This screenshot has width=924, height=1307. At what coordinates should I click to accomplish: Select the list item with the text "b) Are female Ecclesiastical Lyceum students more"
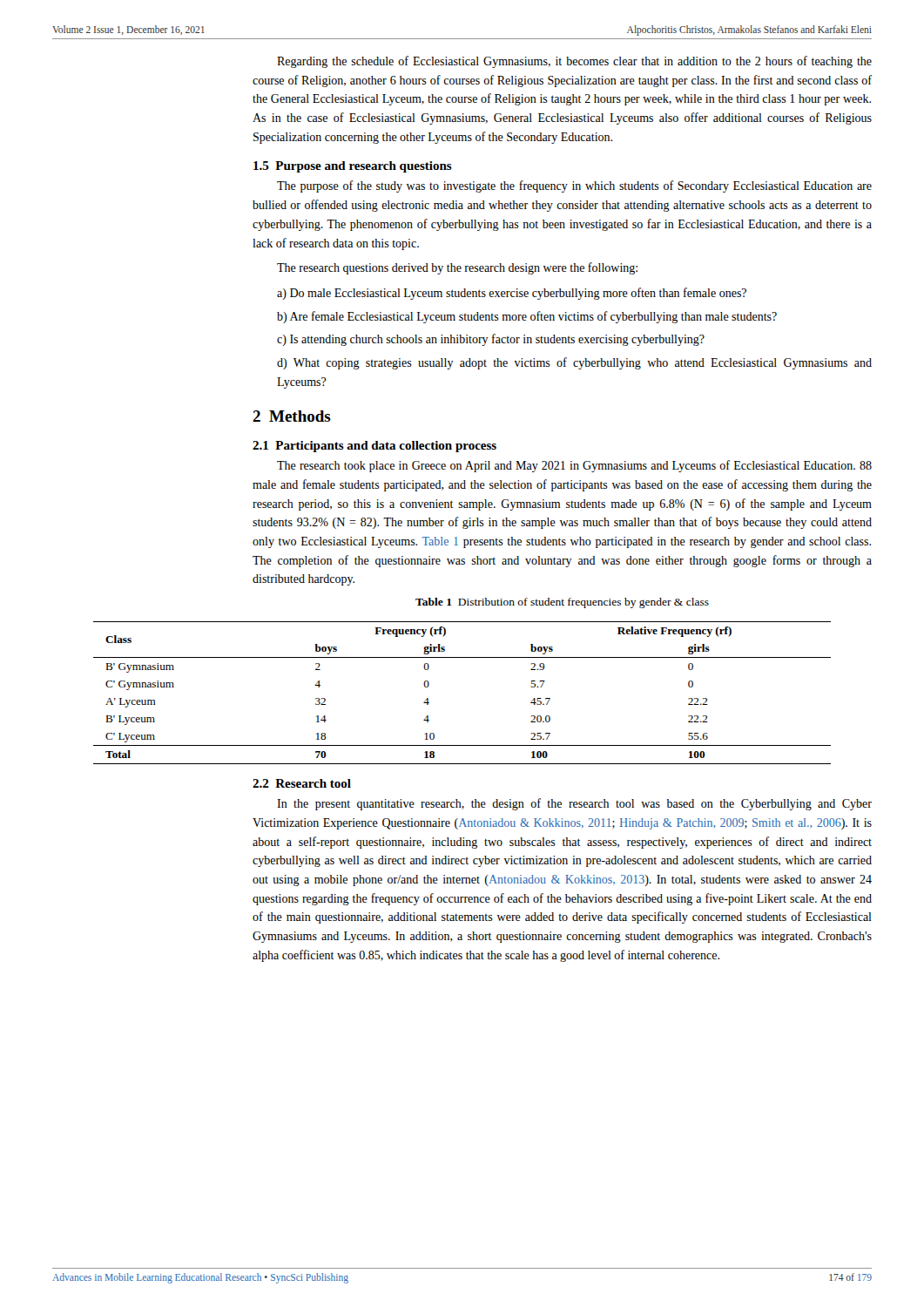pos(574,317)
